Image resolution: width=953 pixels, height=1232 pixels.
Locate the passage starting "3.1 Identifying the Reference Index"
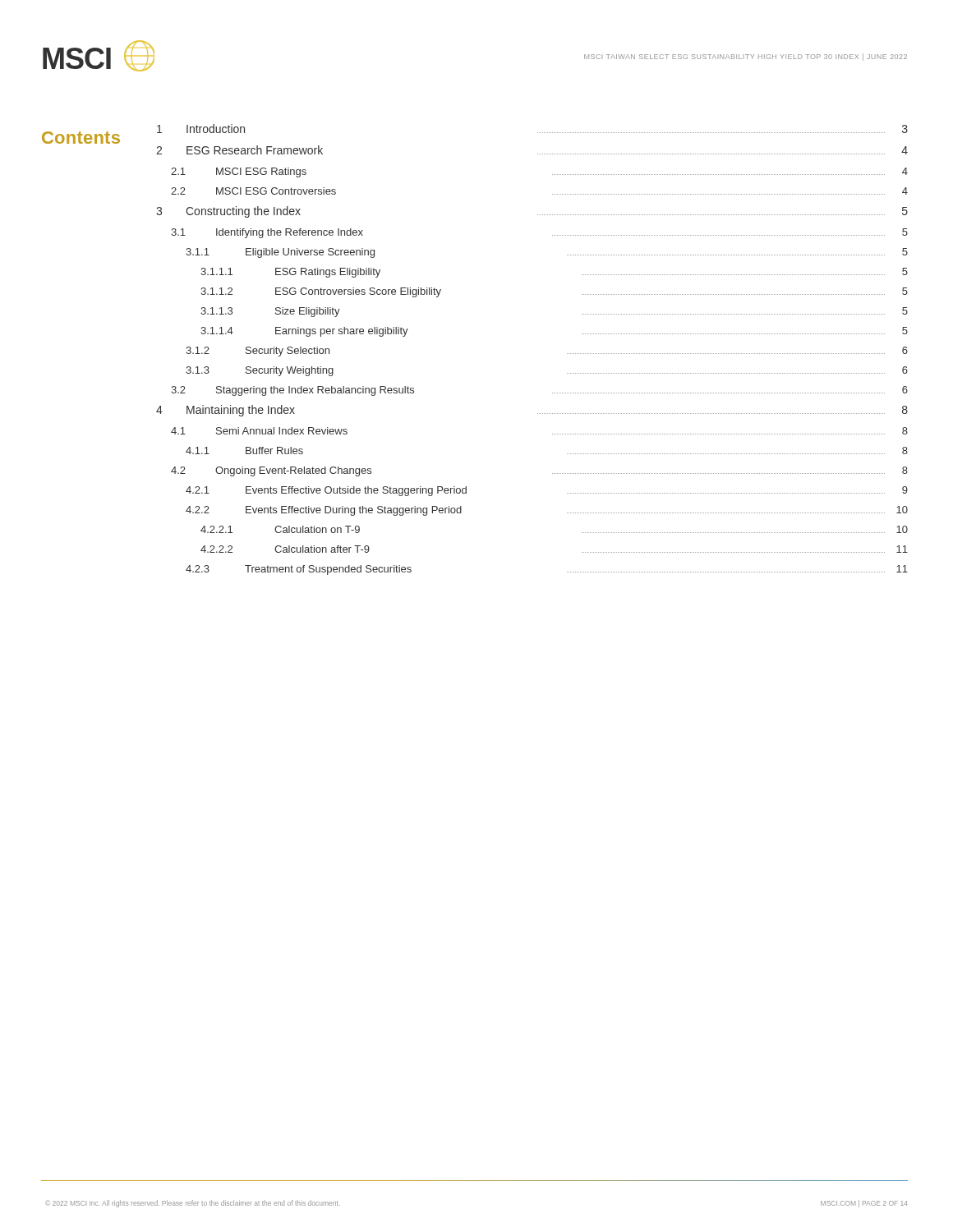[x=288, y=232]
